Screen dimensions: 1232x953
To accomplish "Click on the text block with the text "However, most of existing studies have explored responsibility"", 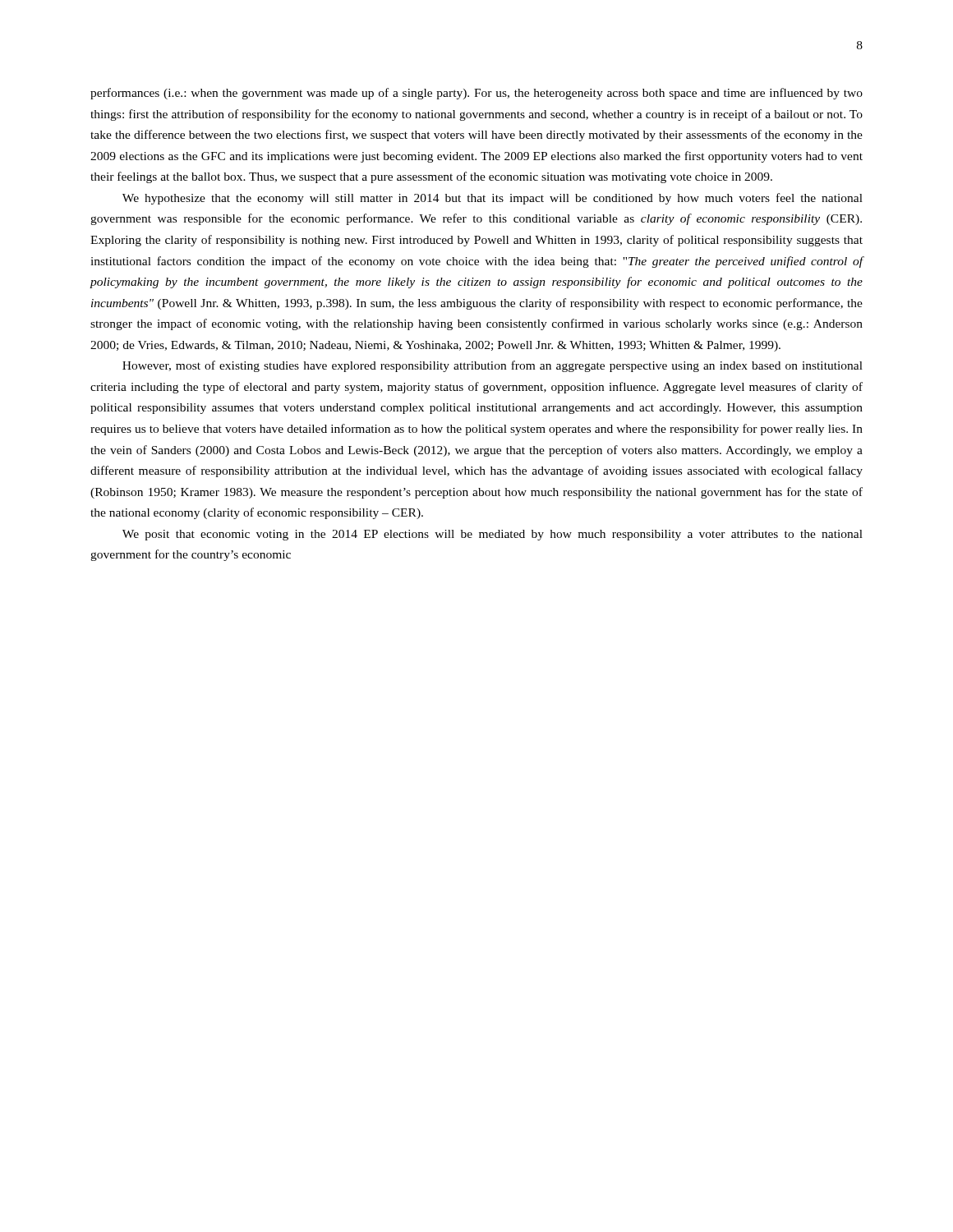I will click(476, 439).
